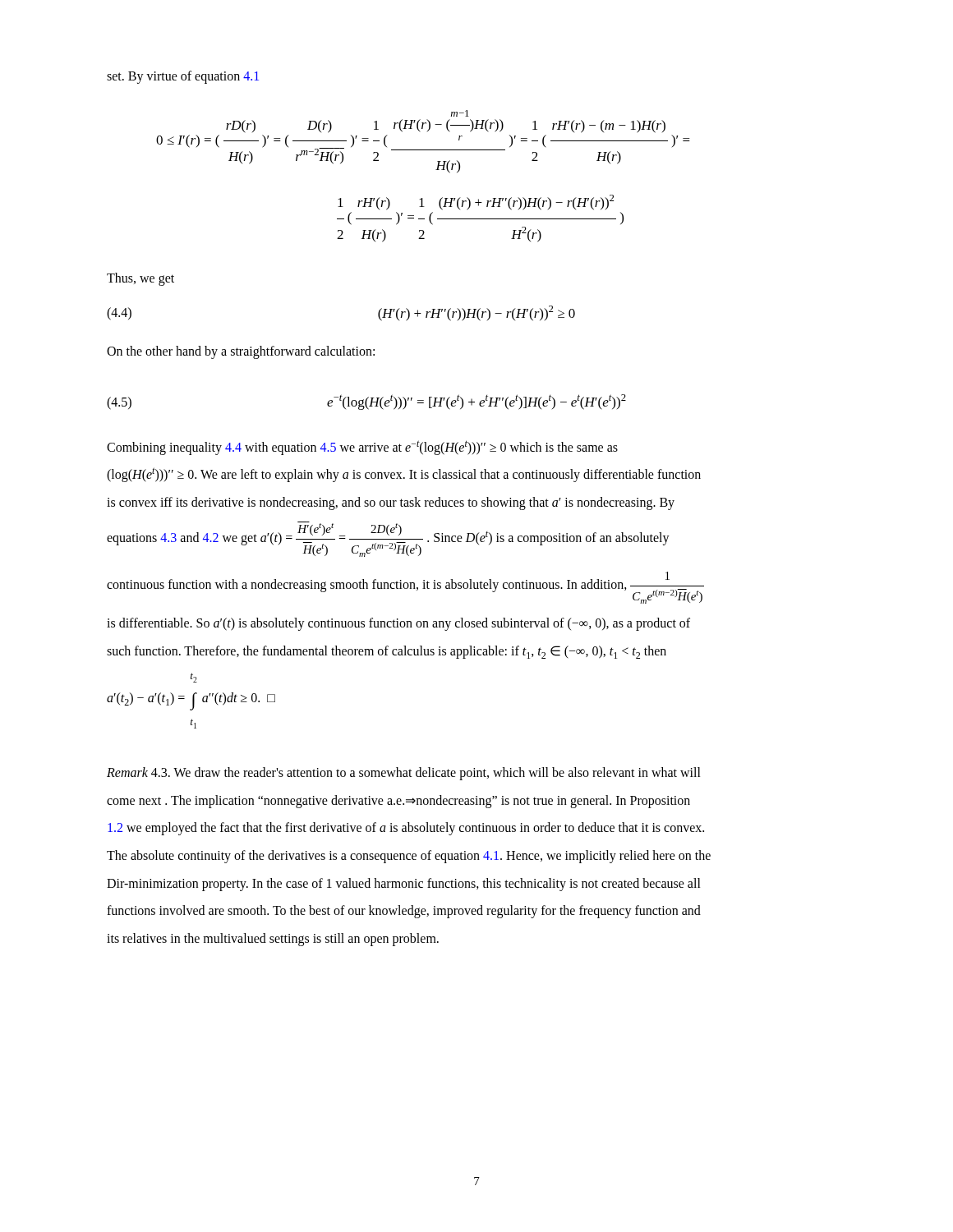
Task: Find the formula on this page that starts "0 ≤ I′(r)"
Action: click(460, 113)
